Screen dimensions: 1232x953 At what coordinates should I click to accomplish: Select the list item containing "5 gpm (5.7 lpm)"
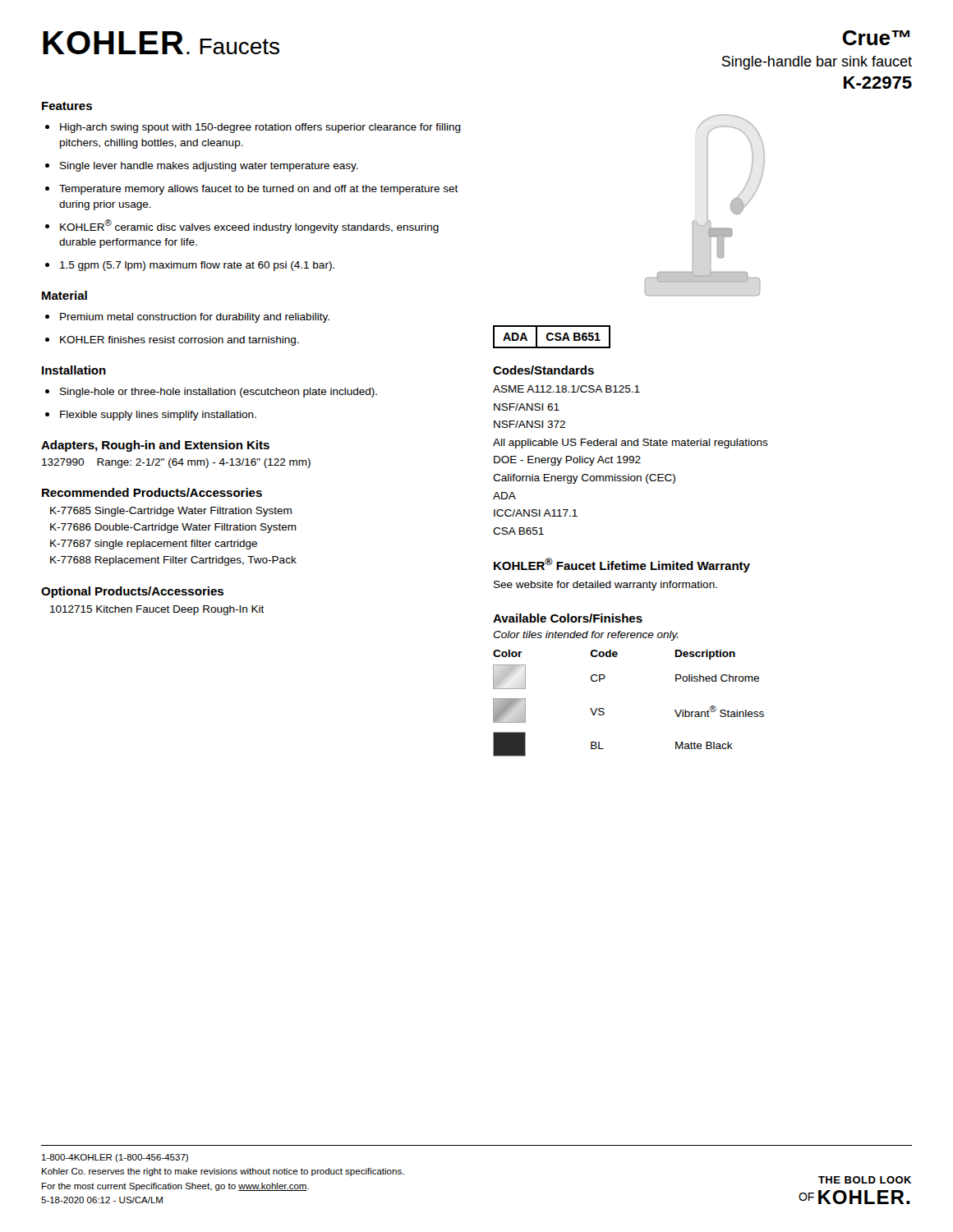[197, 265]
